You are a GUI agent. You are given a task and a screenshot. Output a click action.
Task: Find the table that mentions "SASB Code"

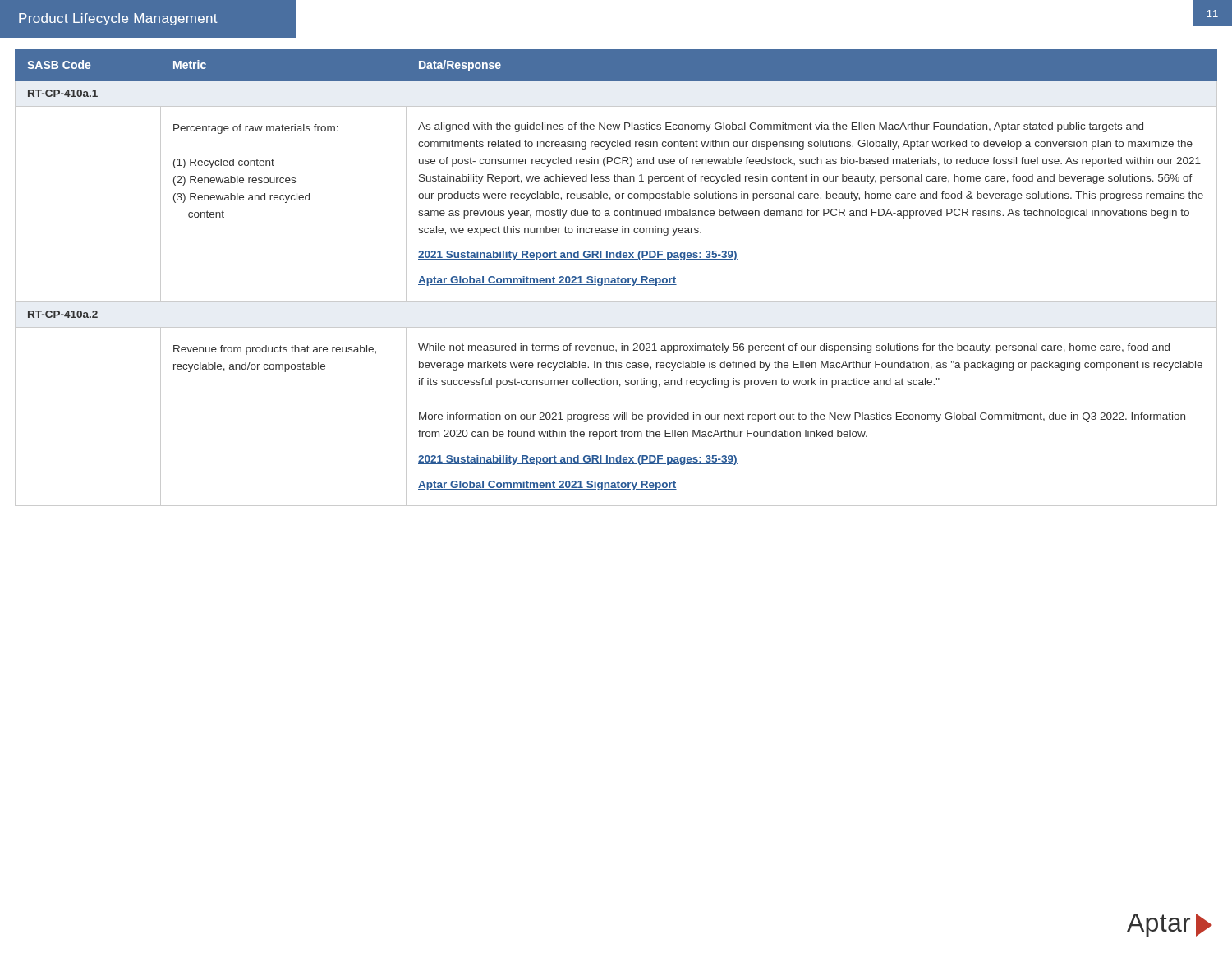coord(616,468)
